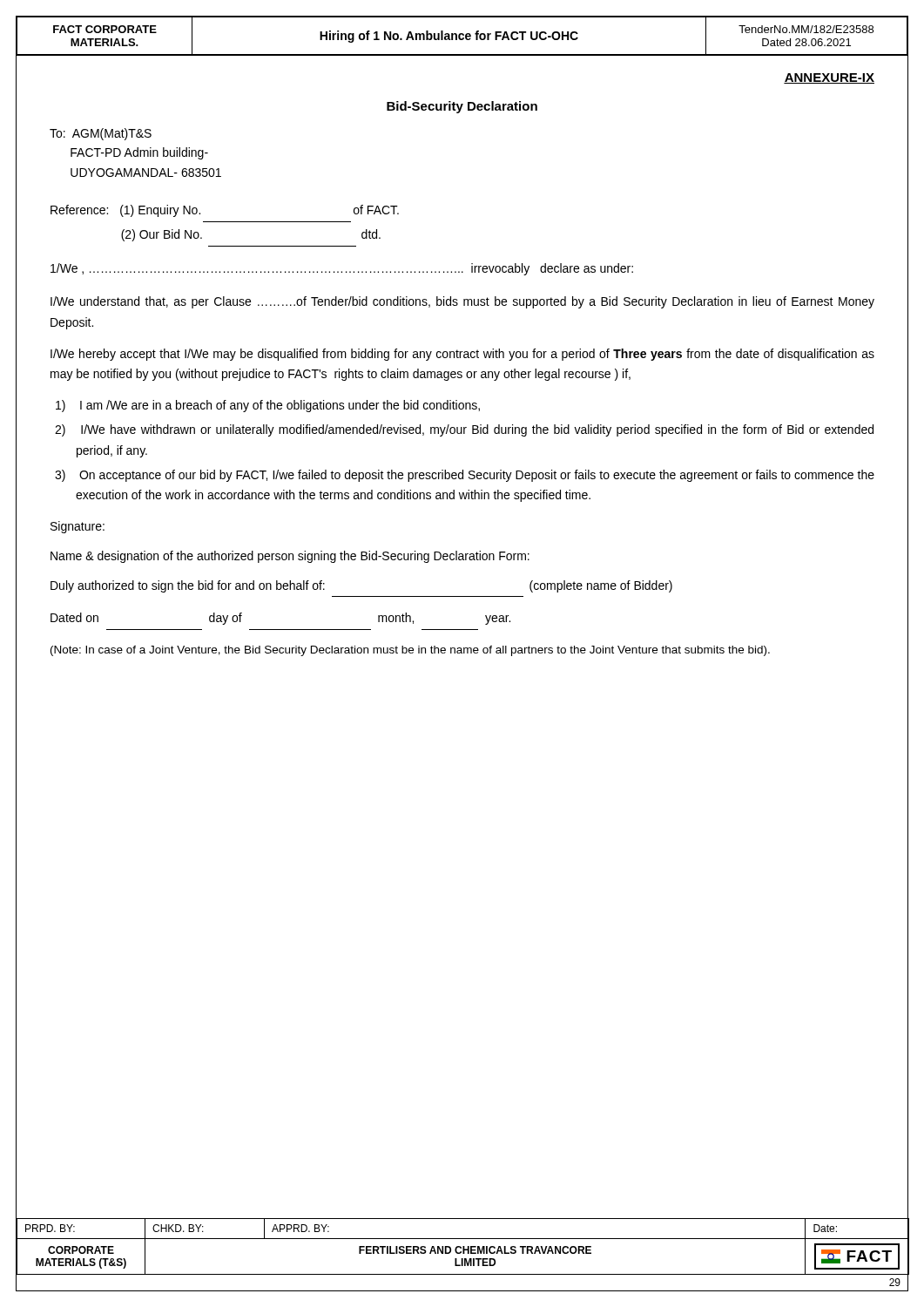Locate the title that says "Bid-Security Declaration"
The image size is (924, 1307).
(x=462, y=106)
